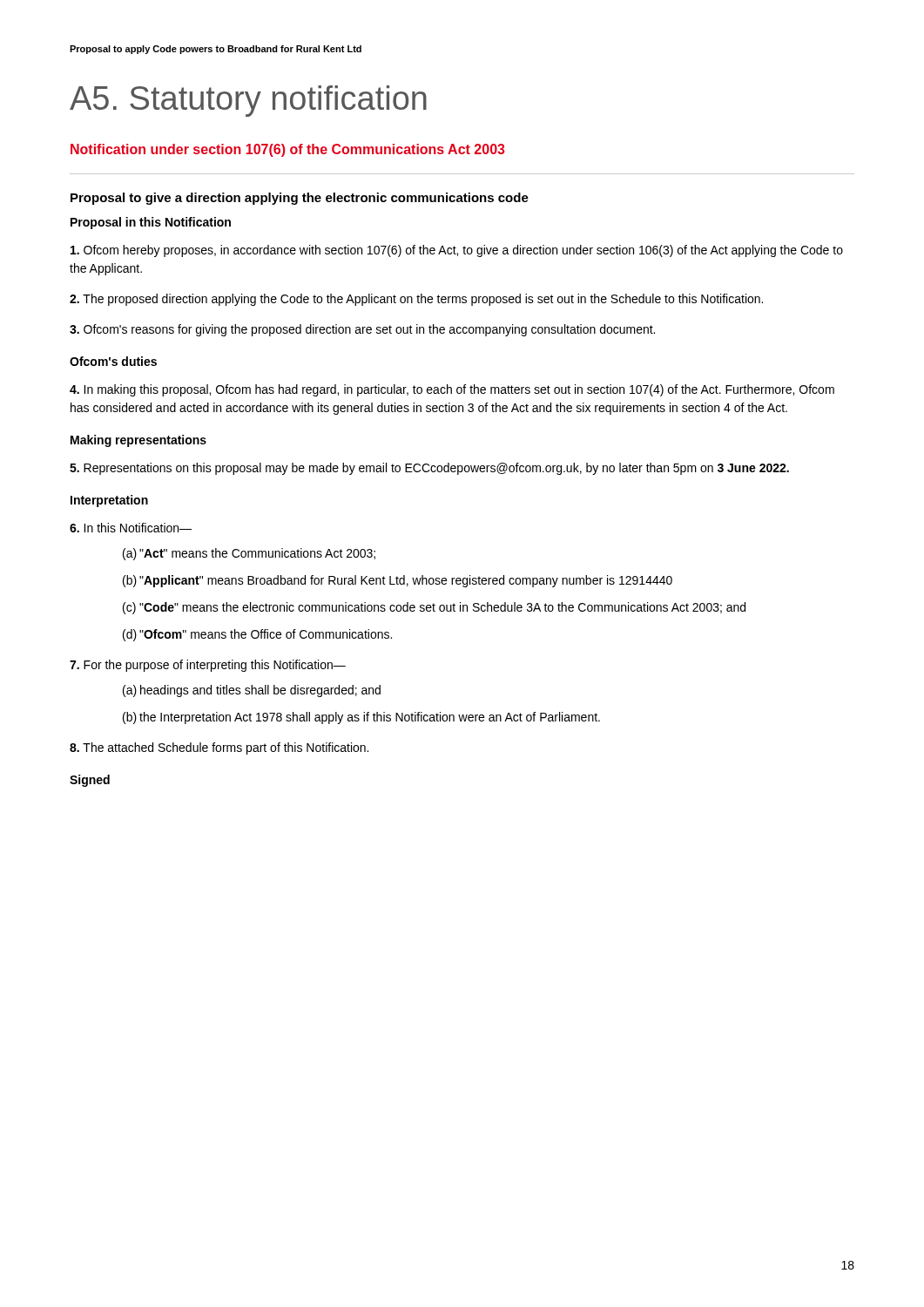Screen dimensions: 1307x924
Task: Navigate to the block starting "The proposed direction applying the Code"
Action: click(462, 299)
